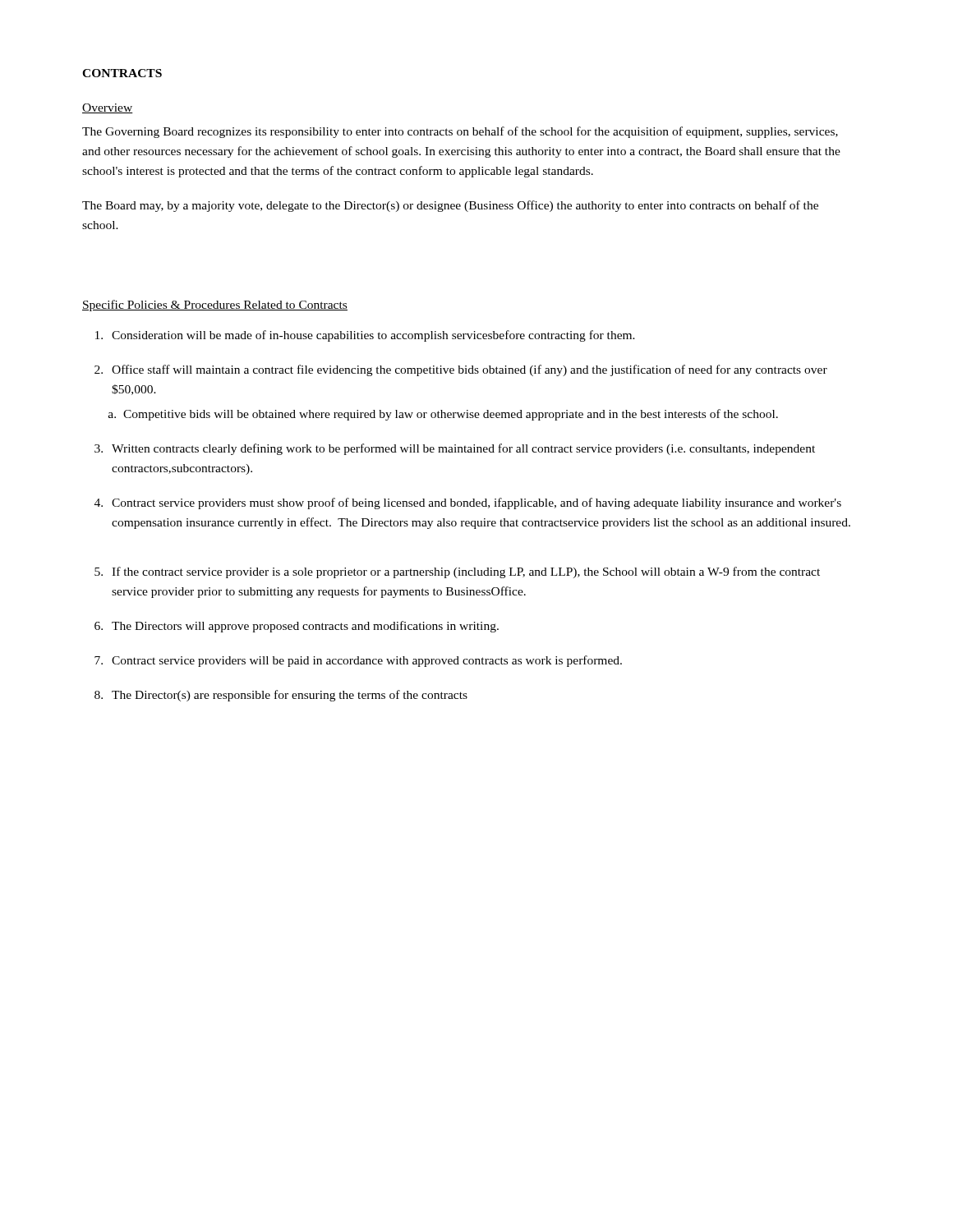Locate the block of text that opens with "The Director(s) are responsible for ensuring"

click(290, 695)
